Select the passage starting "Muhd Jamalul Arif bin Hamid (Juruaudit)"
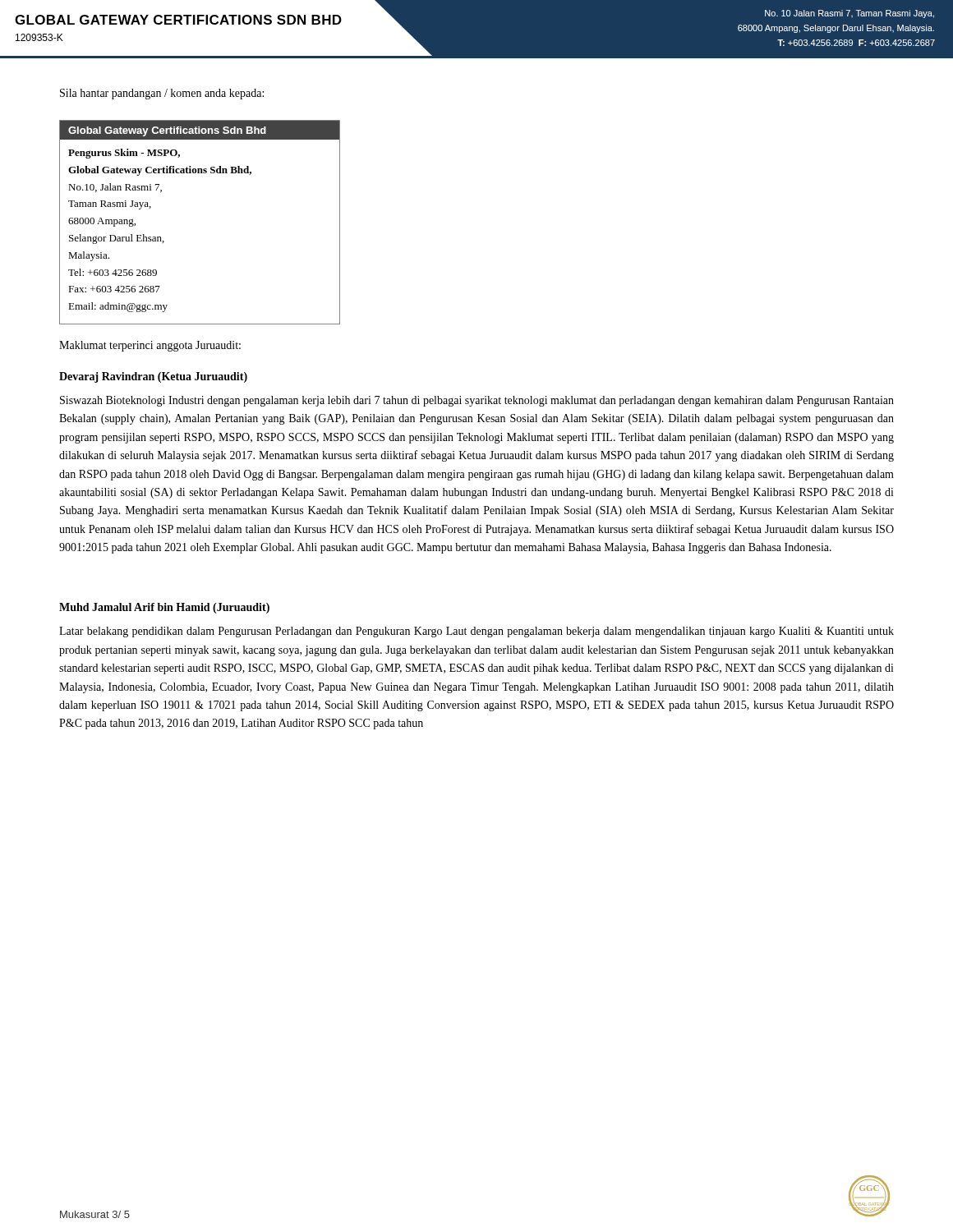This screenshot has height=1232, width=953. point(164,608)
